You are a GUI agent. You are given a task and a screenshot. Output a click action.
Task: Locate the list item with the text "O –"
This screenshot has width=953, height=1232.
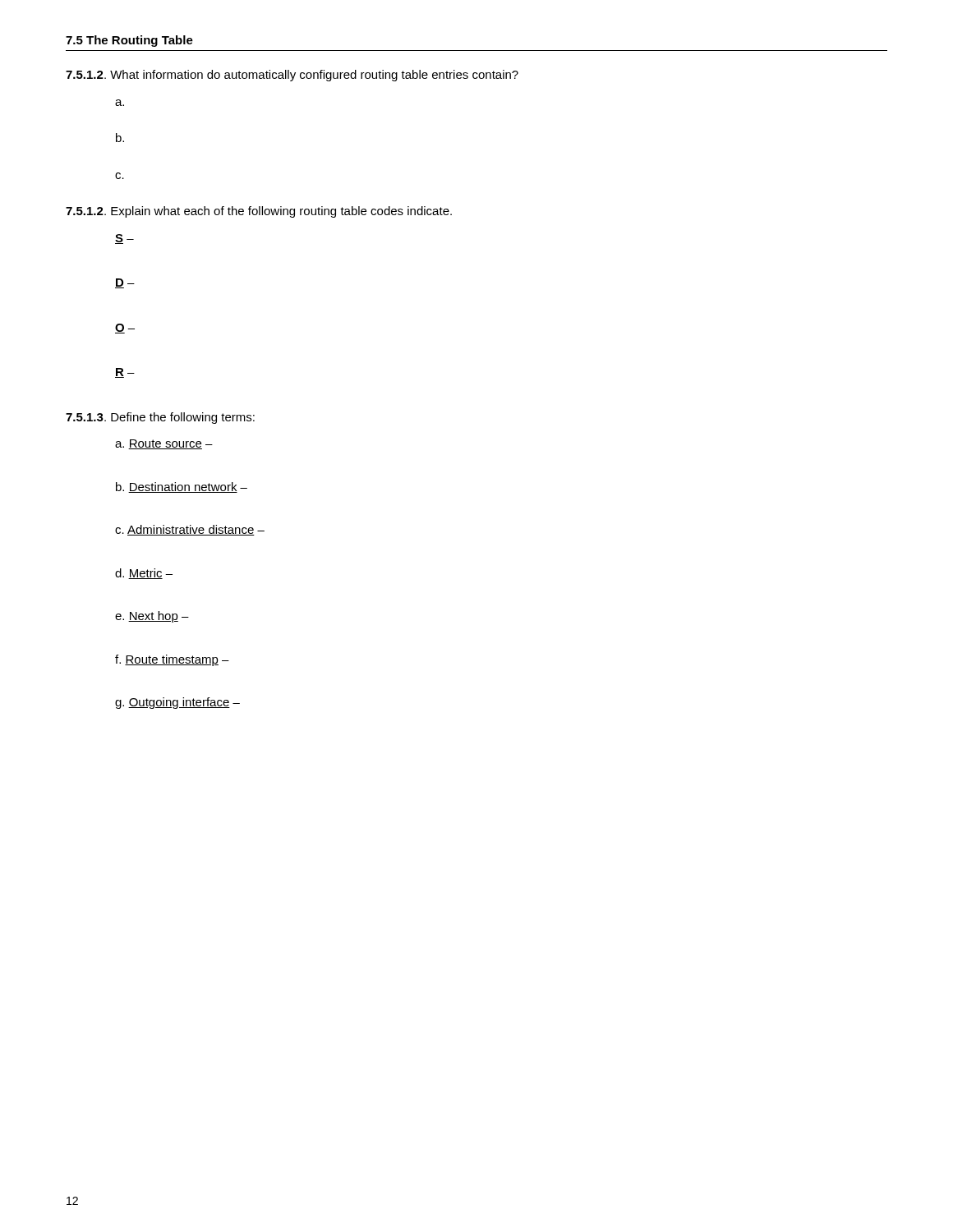(125, 327)
